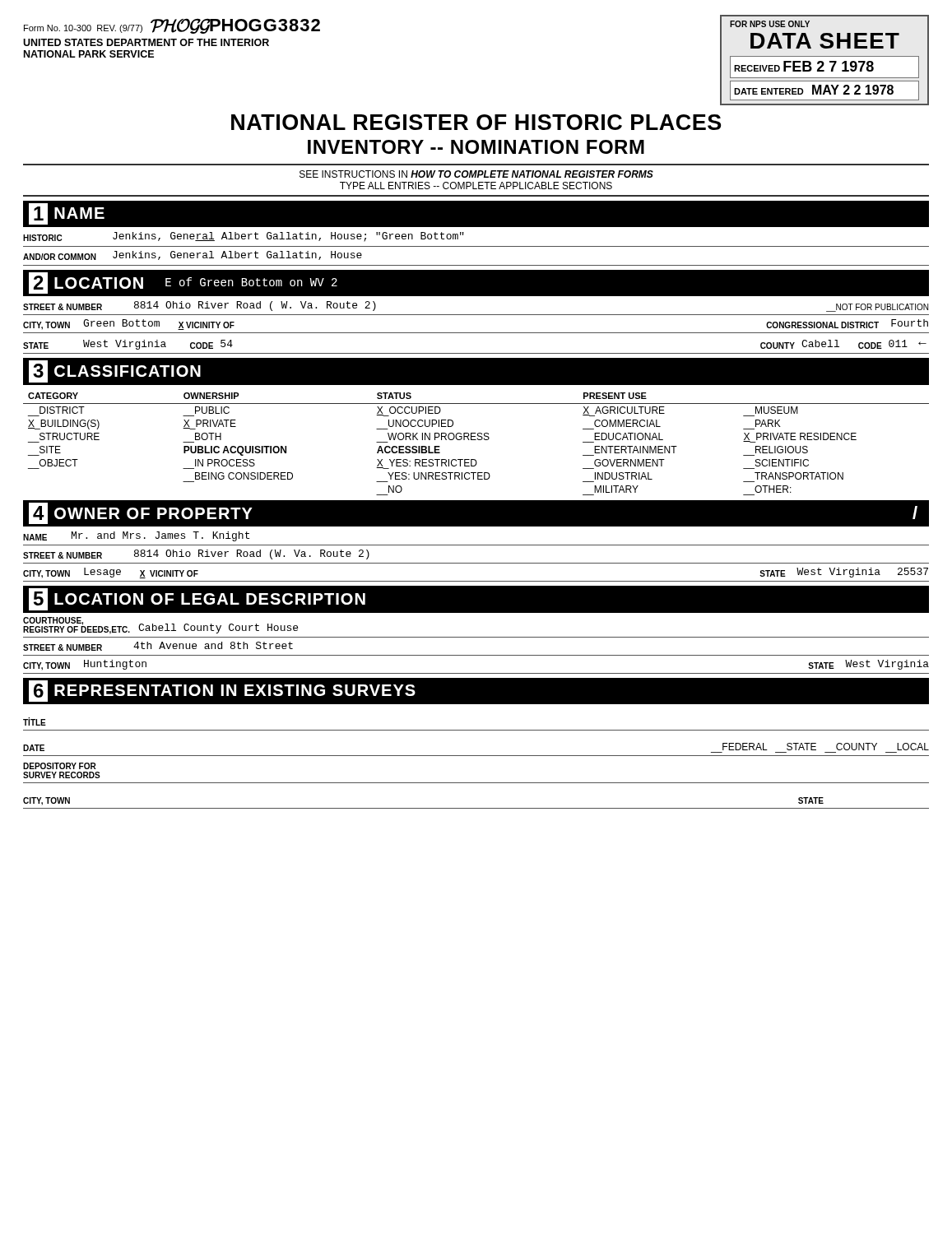952x1234 pixels.
Task: Select the text with the text "NAME Mr. and Mrs. James T. Knight"
Action: (137, 536)
